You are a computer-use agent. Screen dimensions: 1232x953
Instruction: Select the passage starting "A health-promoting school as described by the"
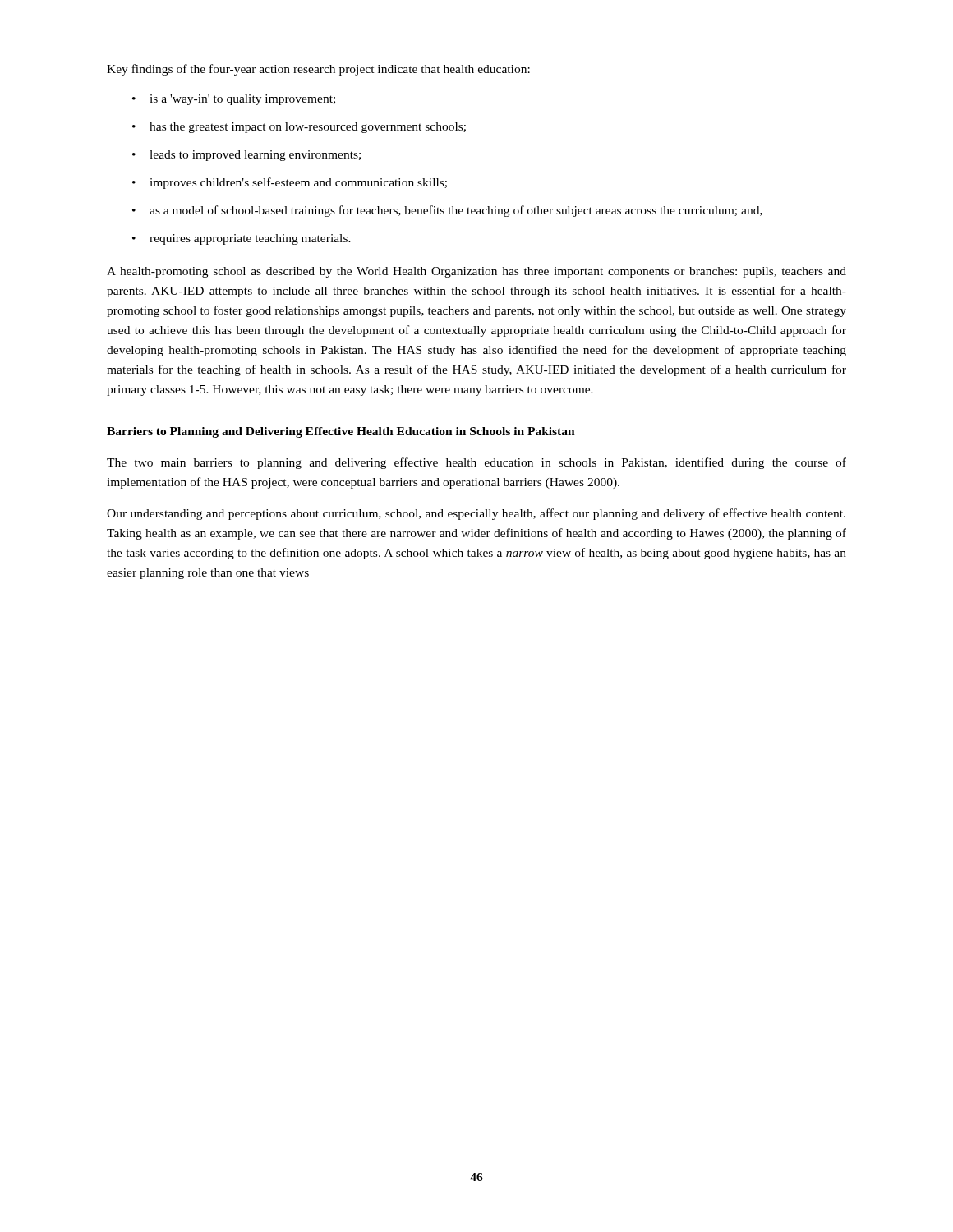pos(476,330)
